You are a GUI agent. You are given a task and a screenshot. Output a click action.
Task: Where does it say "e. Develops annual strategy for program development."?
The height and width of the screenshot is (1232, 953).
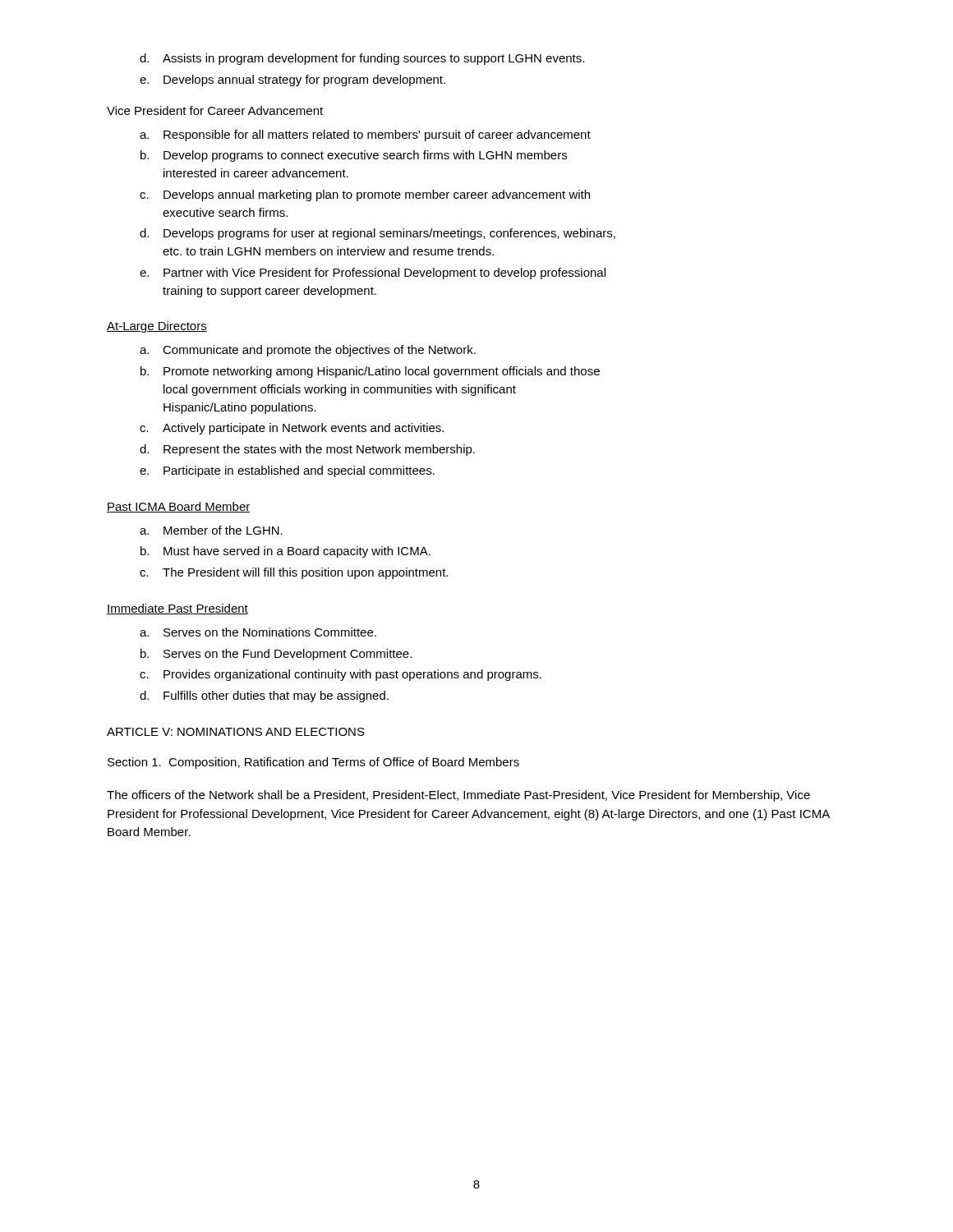pyautogui.click(x=293, y=79)
